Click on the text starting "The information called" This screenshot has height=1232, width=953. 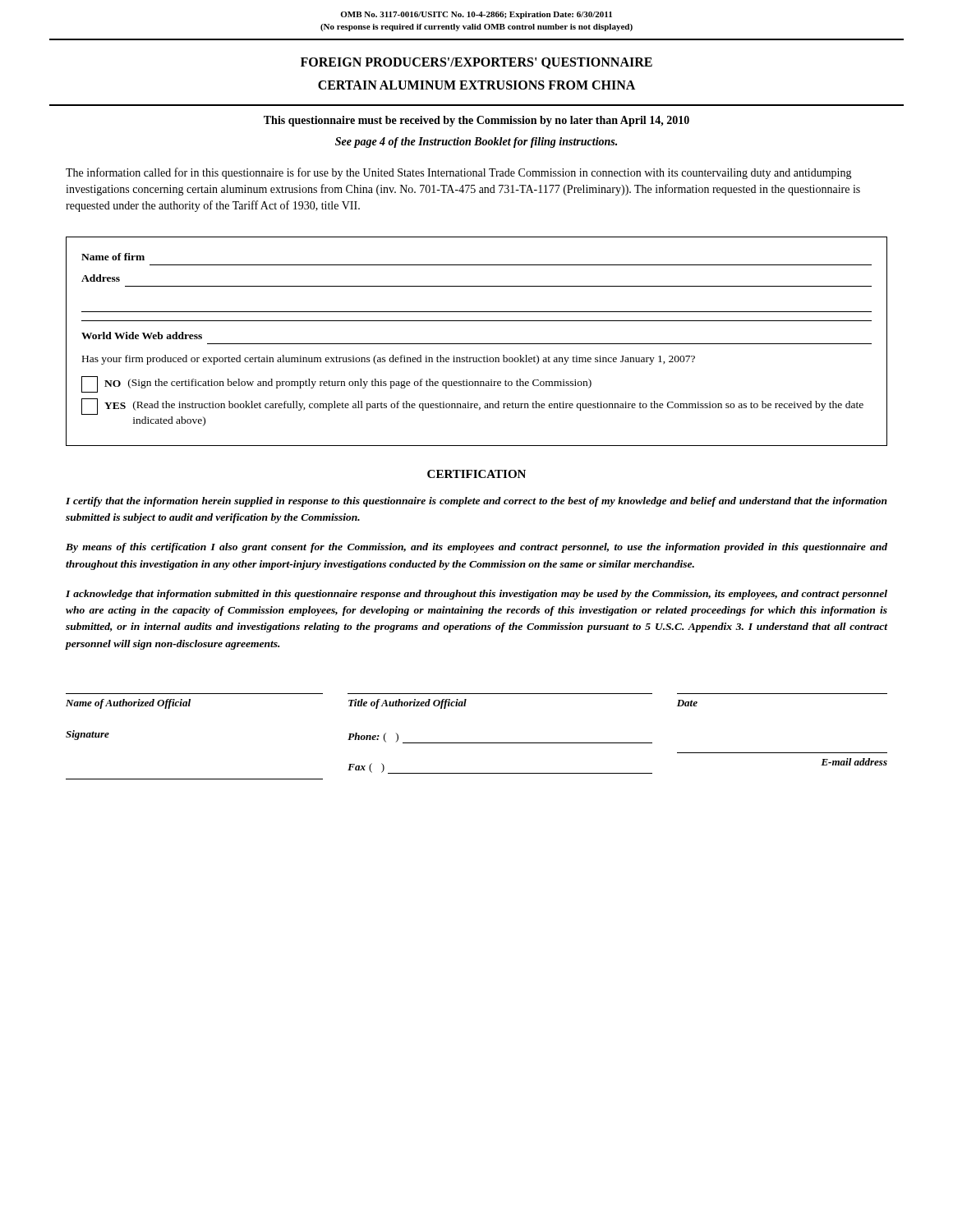pyautogui.click(x=463, y=189)
